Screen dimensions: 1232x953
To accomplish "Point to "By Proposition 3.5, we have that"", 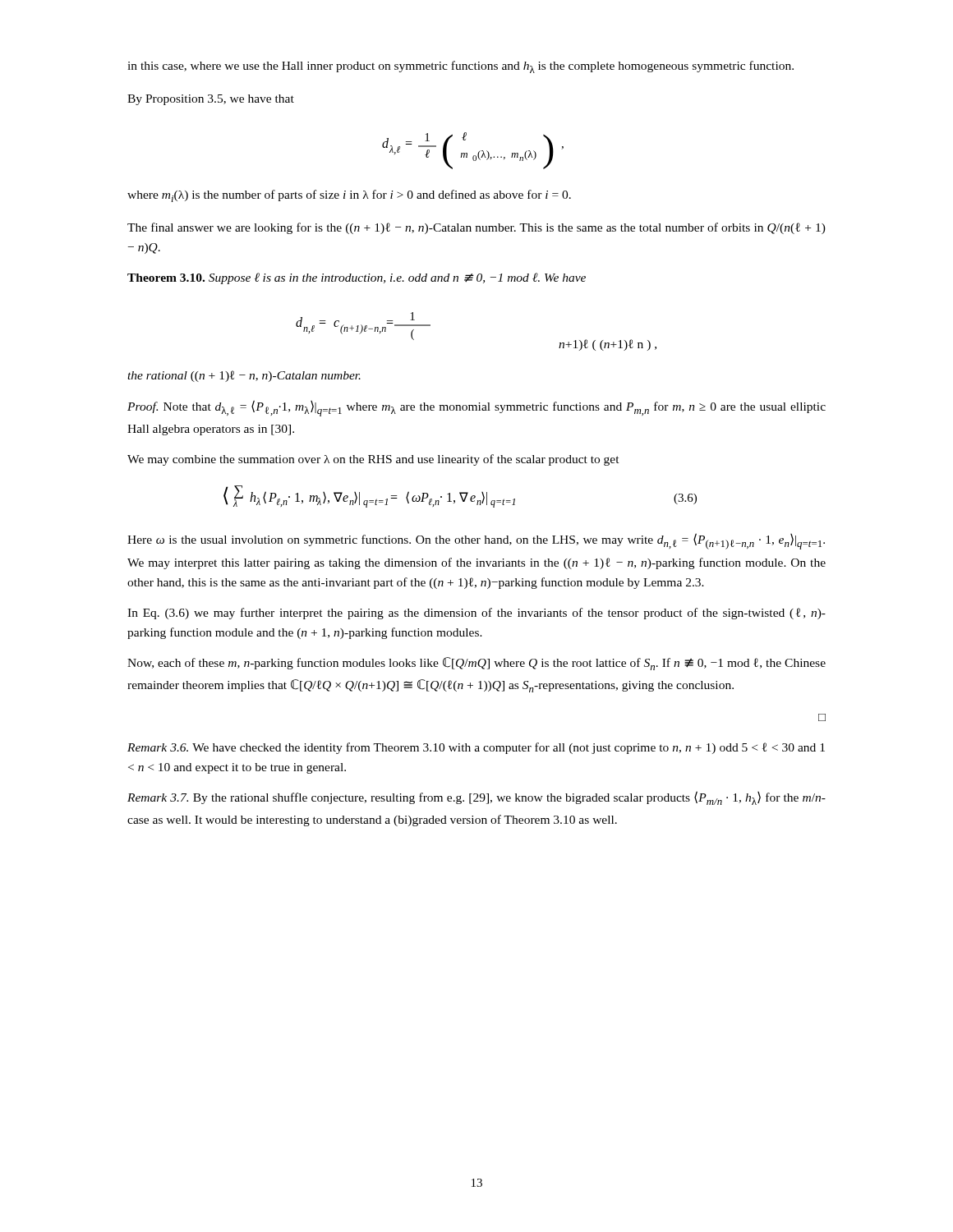I will pyautogui.click(x=211, y=100).
